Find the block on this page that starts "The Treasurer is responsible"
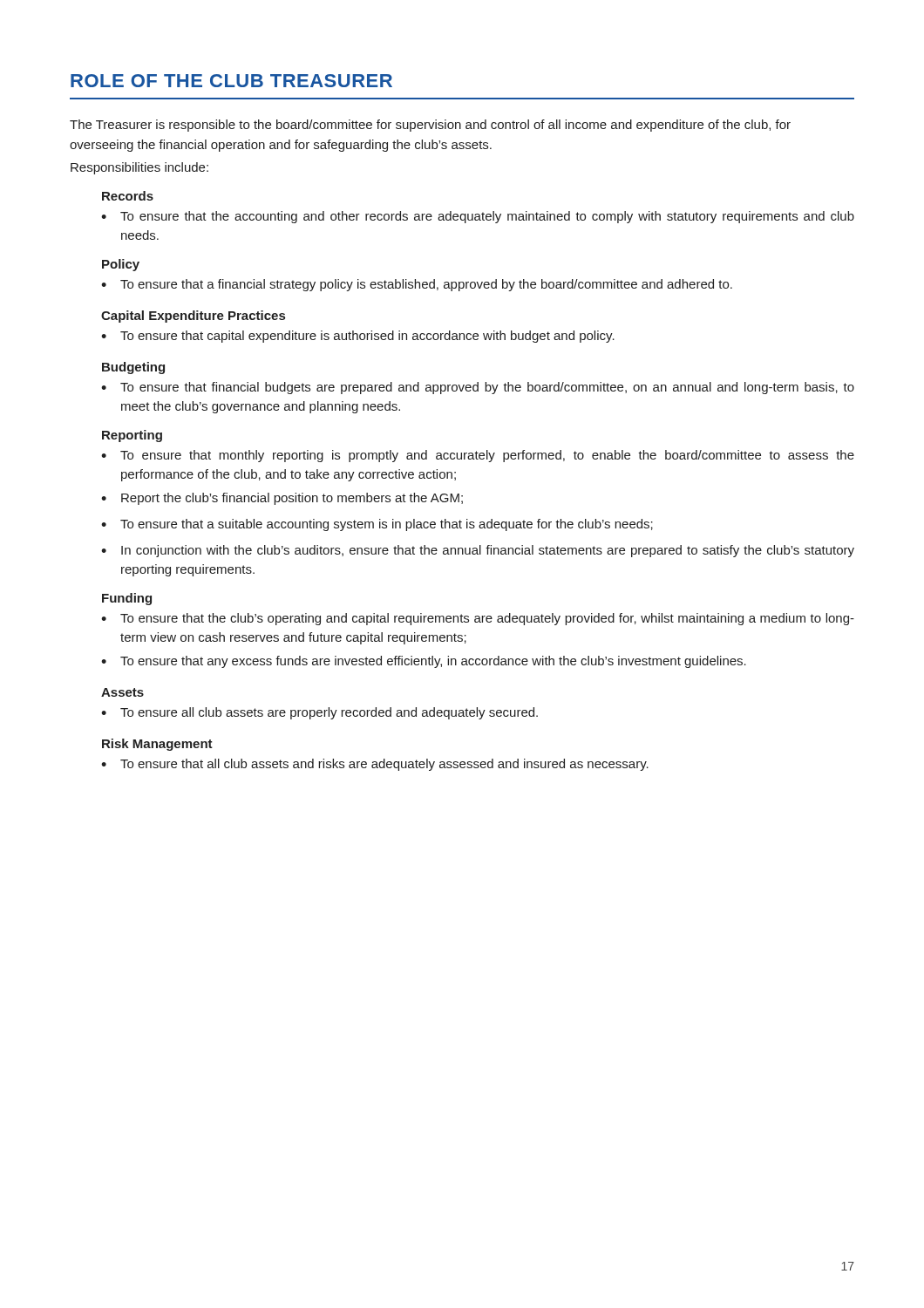Image resolution: width=924 pixels, height=1308 pixels. point(430,134)
